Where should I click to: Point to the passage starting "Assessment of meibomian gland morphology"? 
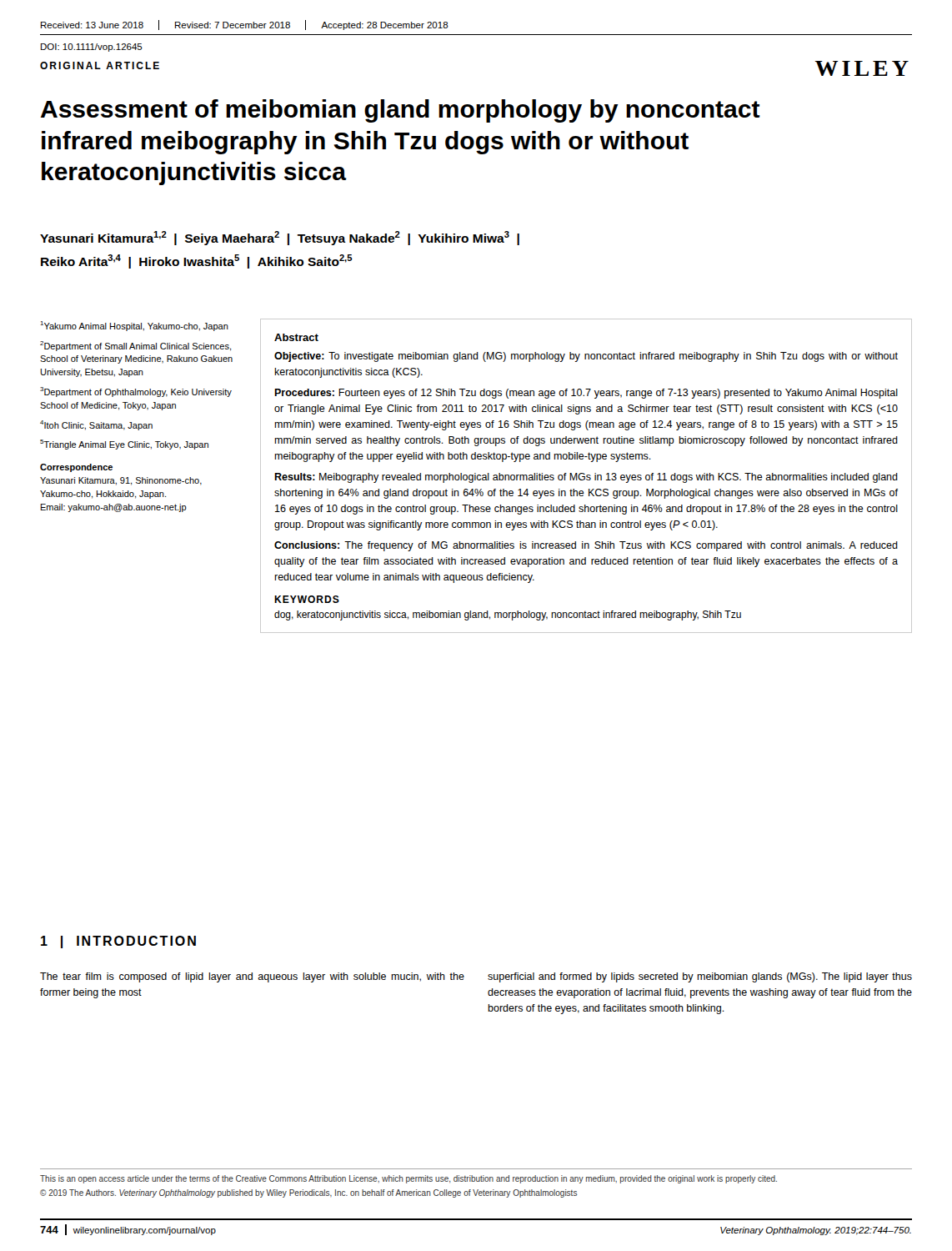coord(476,140)
